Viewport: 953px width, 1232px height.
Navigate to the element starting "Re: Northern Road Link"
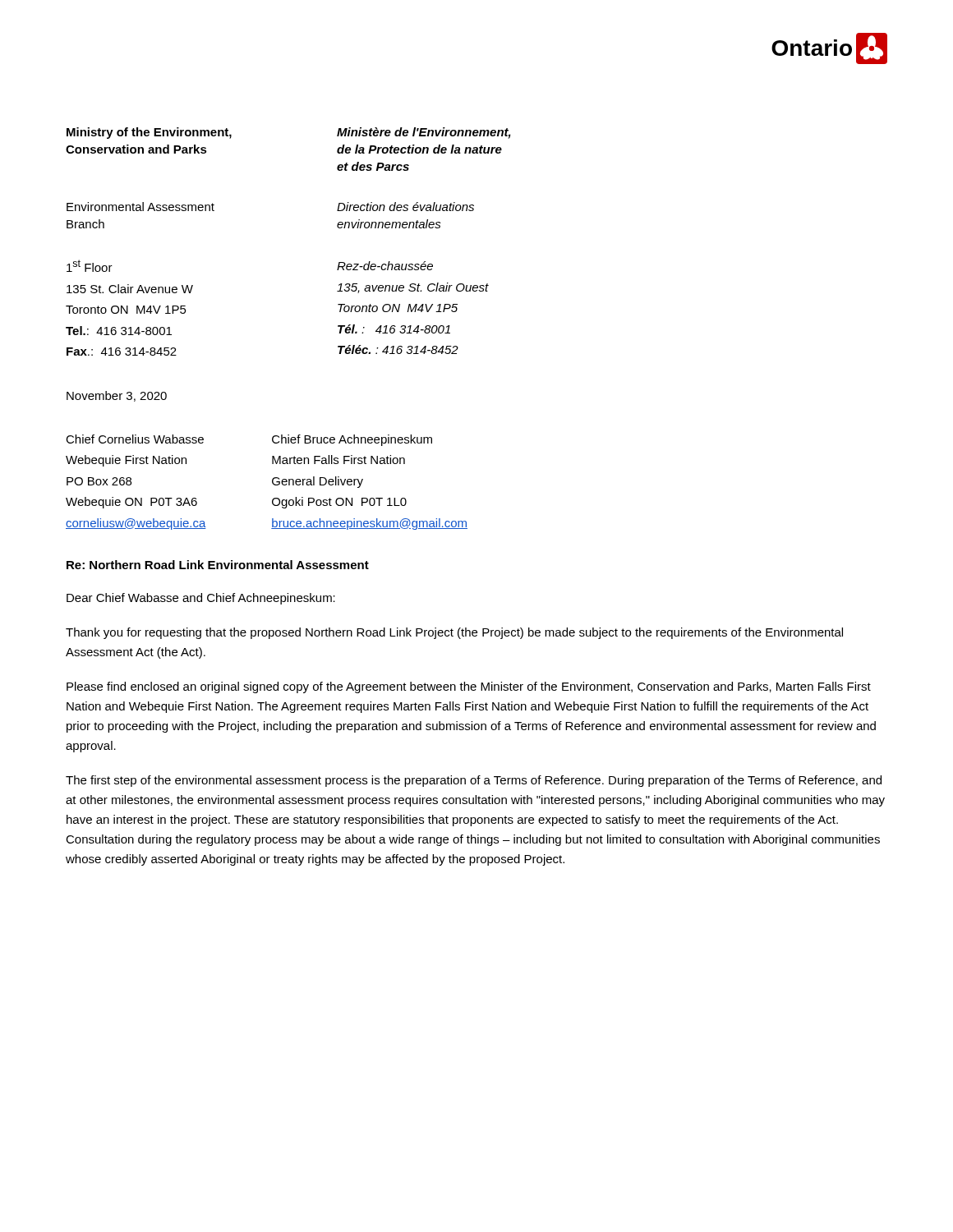click(217, 565)
